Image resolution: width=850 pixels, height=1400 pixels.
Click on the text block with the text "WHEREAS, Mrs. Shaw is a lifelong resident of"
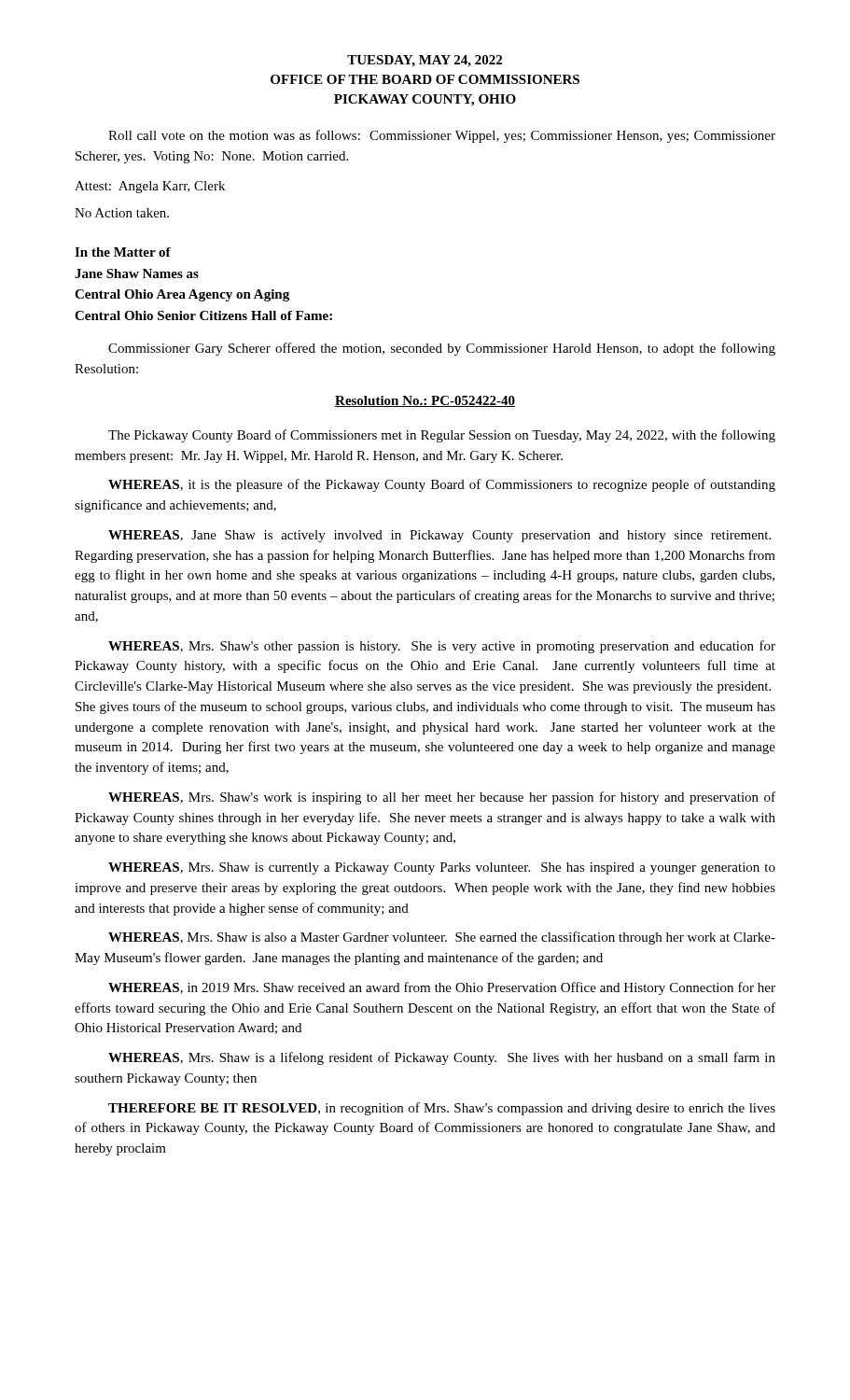[425, 1068]
